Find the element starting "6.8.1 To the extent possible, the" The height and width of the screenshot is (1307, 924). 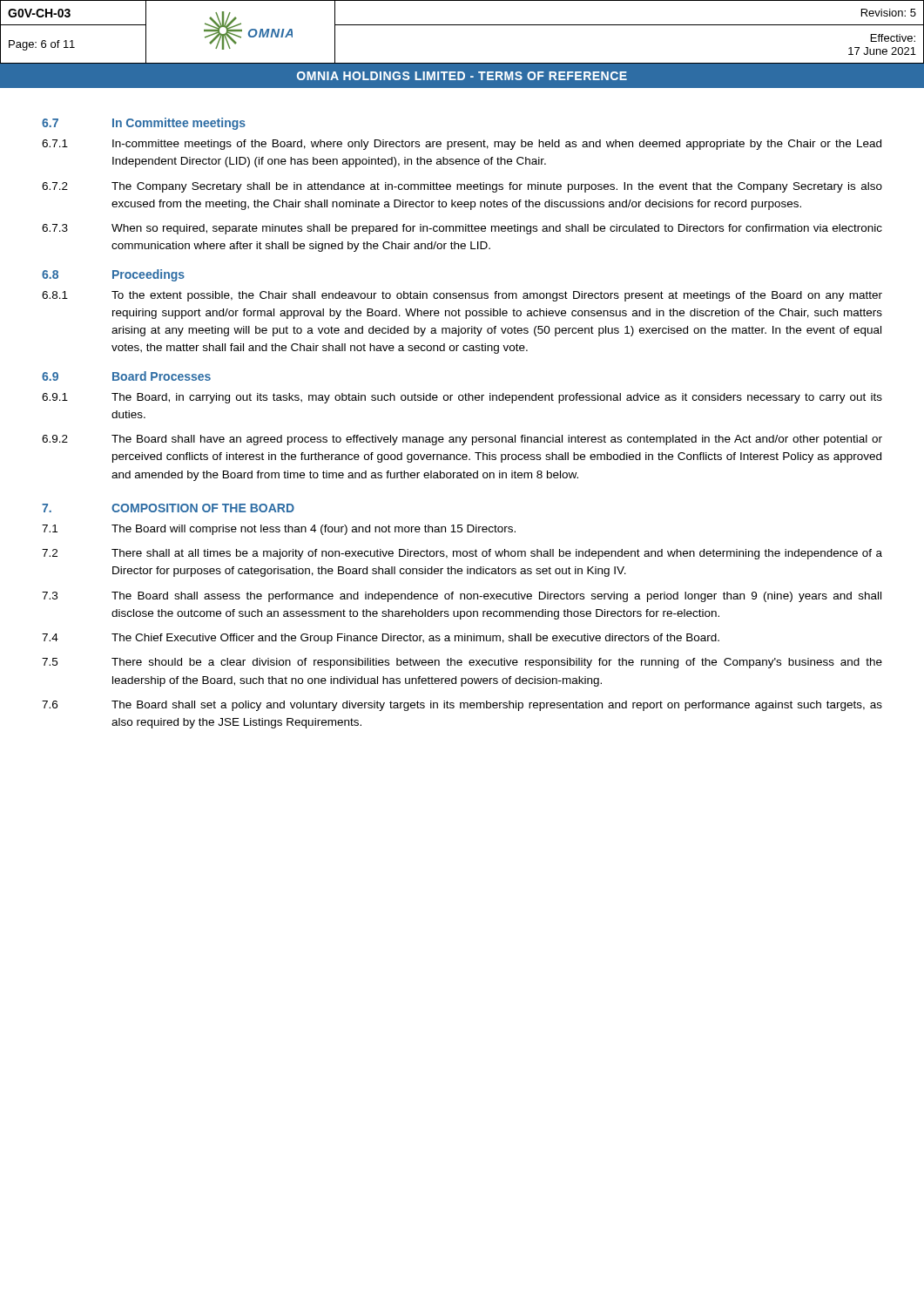click(462, 322)
